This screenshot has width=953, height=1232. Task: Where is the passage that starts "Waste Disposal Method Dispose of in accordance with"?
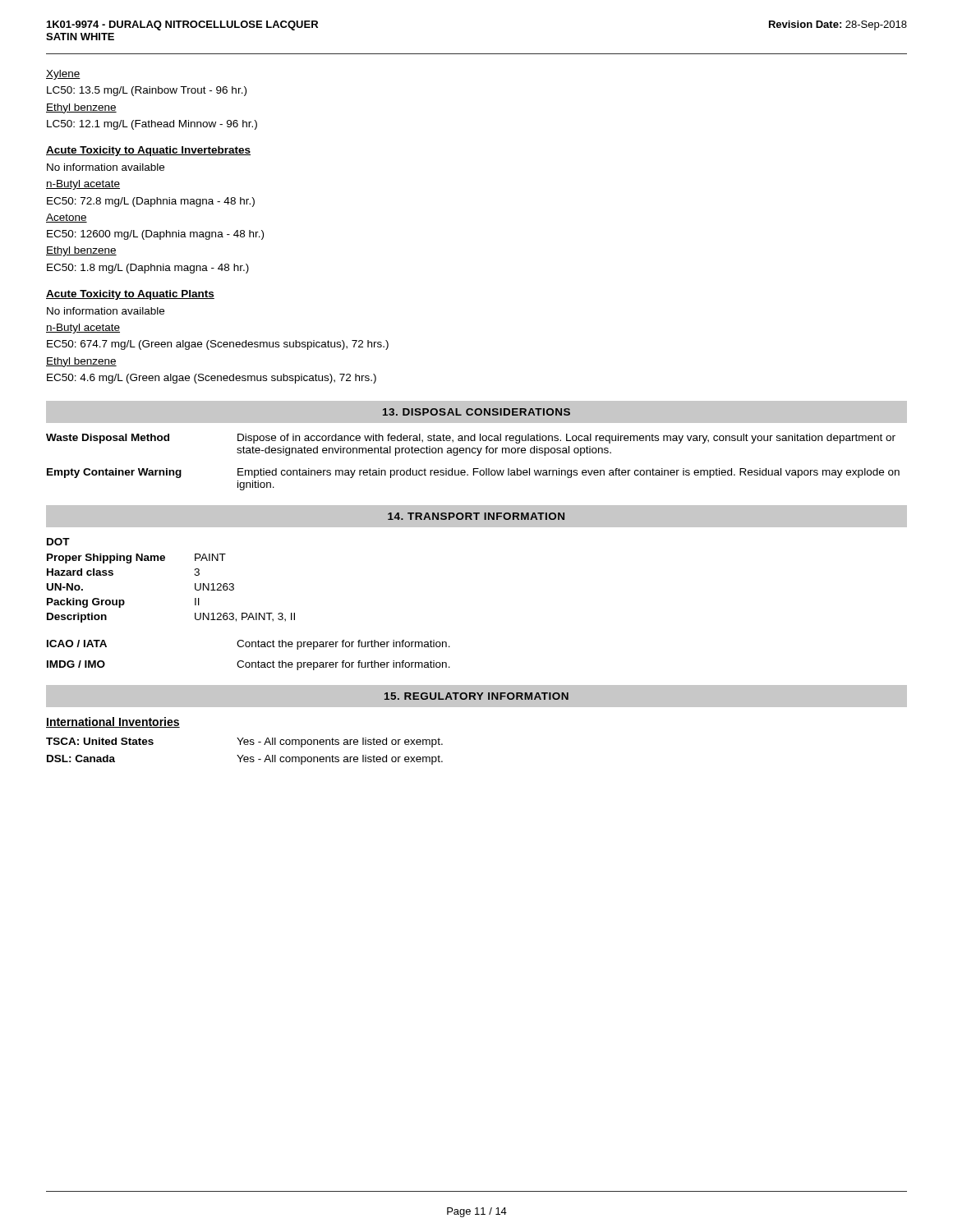tap(476, 444)
